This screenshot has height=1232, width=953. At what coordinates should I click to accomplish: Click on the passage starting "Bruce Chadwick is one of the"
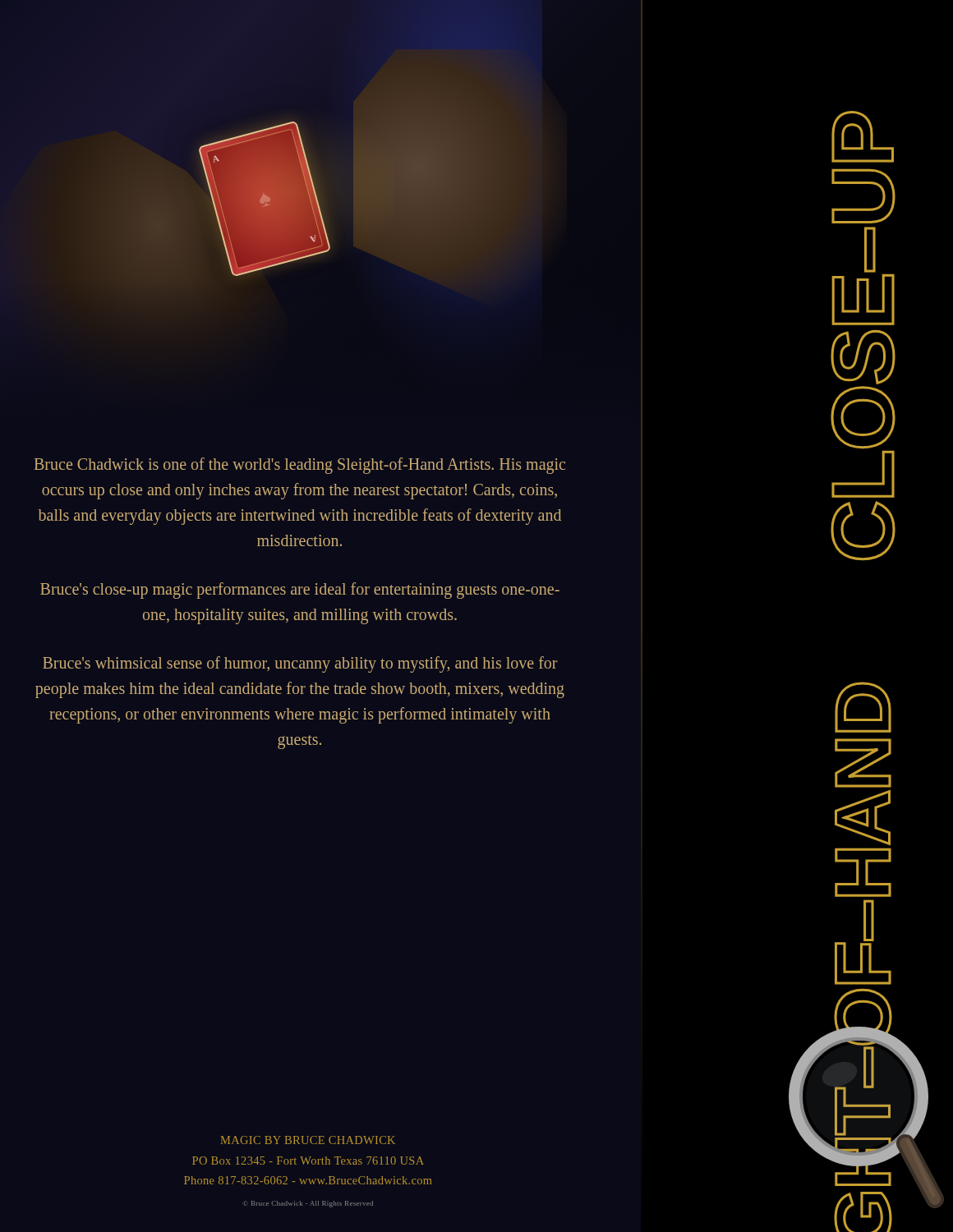300,502
